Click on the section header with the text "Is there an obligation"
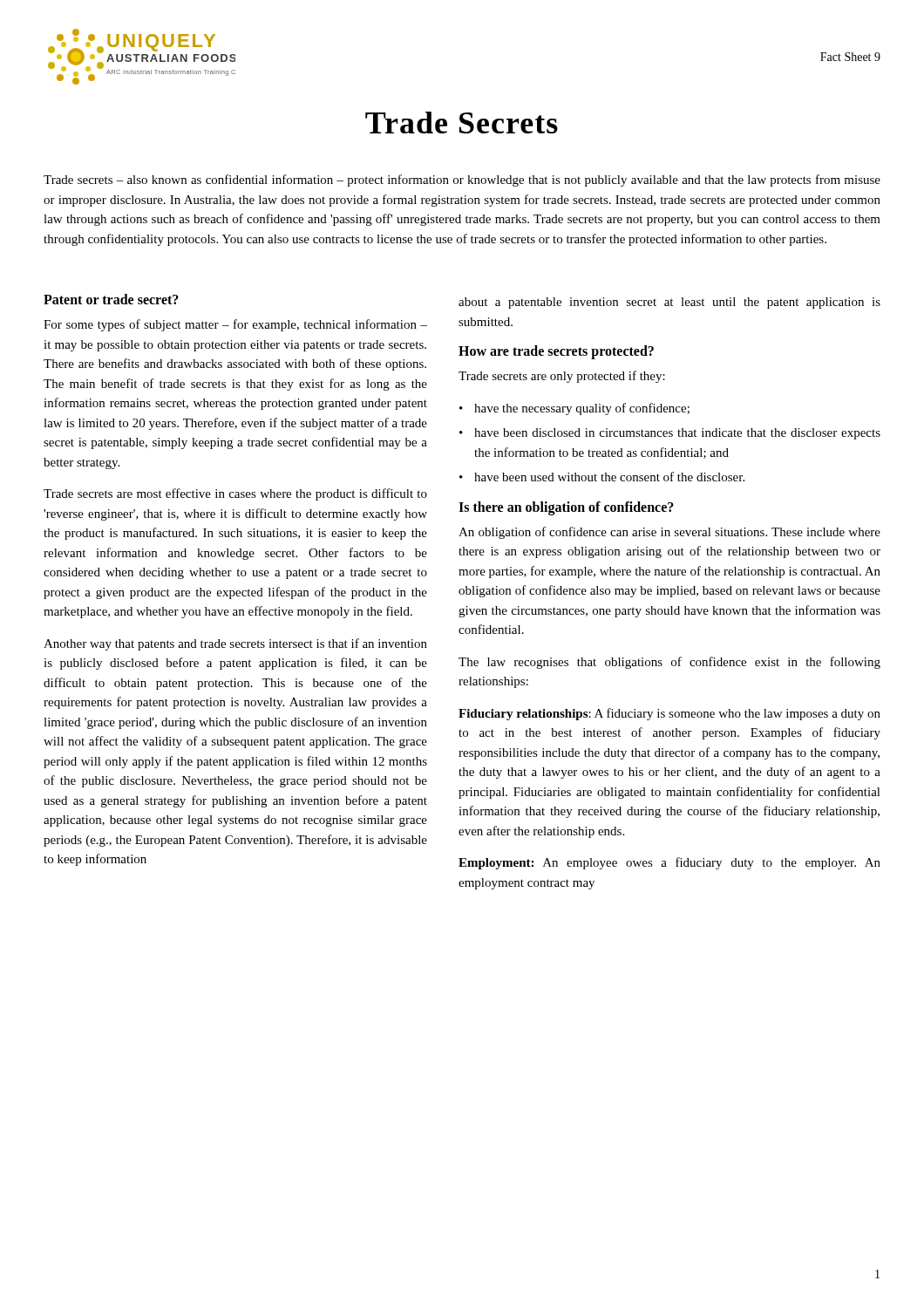This screenshot has width=924, height=1308. pos(669,507)
